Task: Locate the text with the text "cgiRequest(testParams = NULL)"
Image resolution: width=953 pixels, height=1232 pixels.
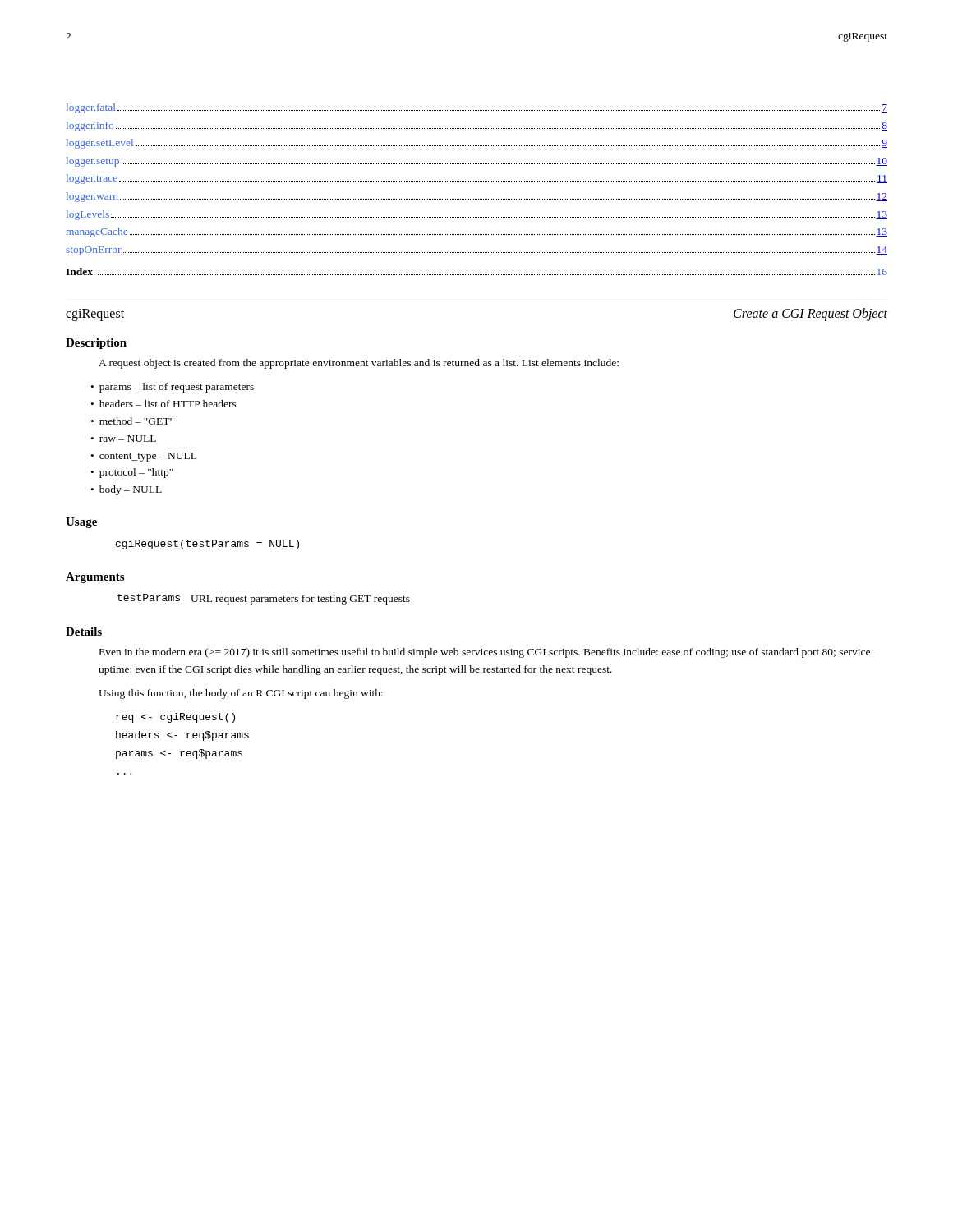Action: pyautogui.click(x=208, y=544)
